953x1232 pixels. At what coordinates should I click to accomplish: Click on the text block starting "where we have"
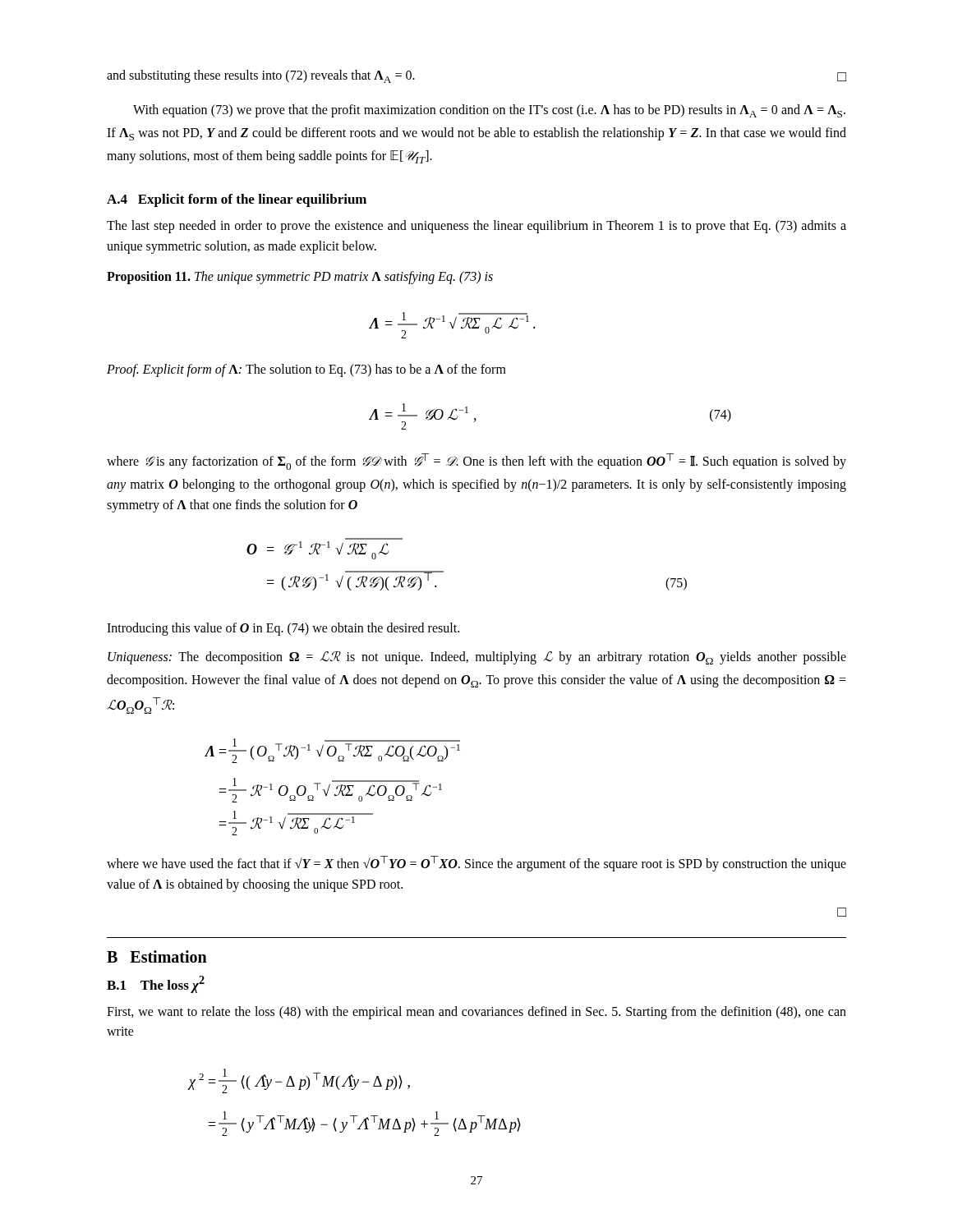pyautogui.click(x=476, y=872)
